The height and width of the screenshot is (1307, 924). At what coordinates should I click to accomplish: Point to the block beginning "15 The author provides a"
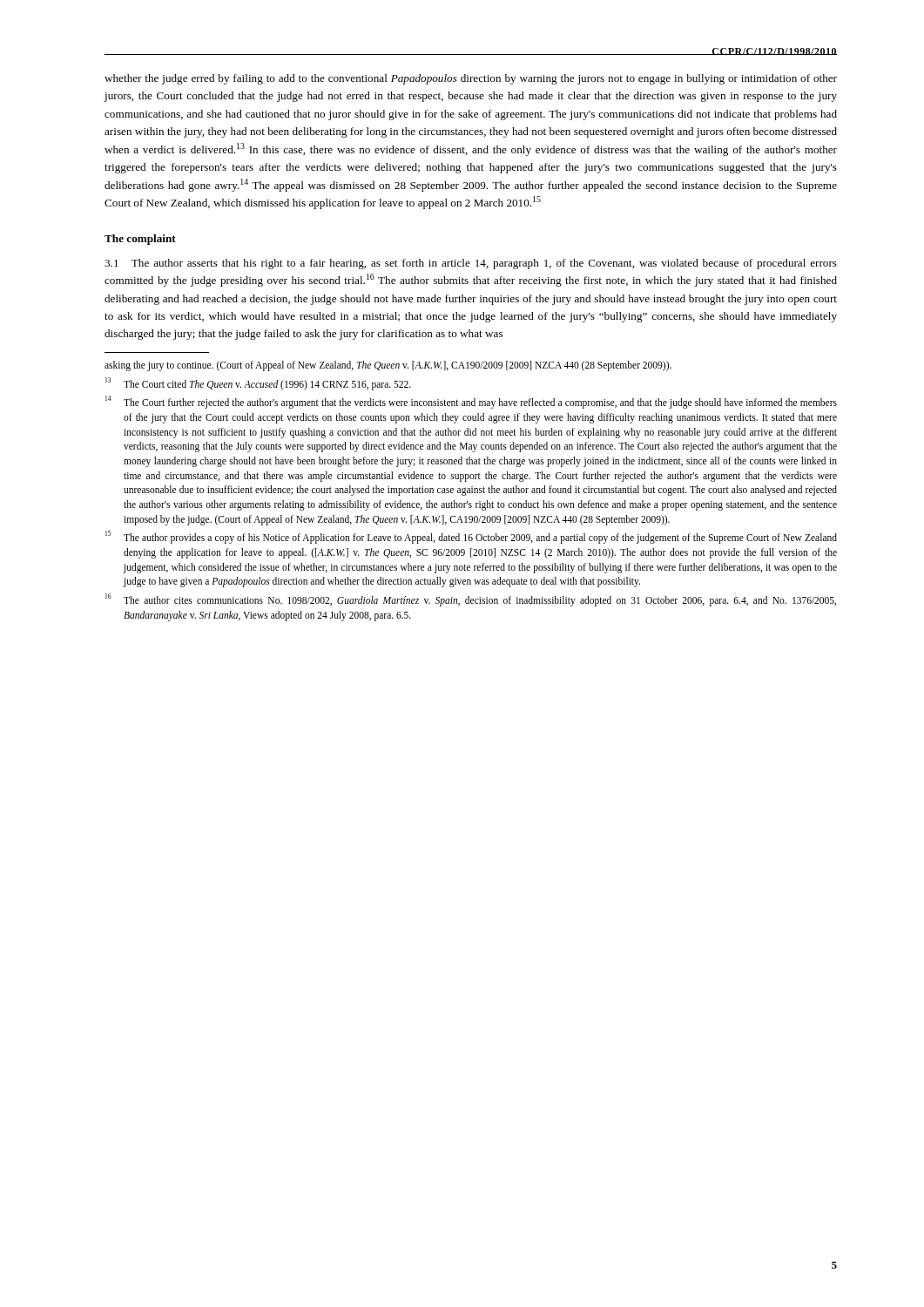(471, 560)
